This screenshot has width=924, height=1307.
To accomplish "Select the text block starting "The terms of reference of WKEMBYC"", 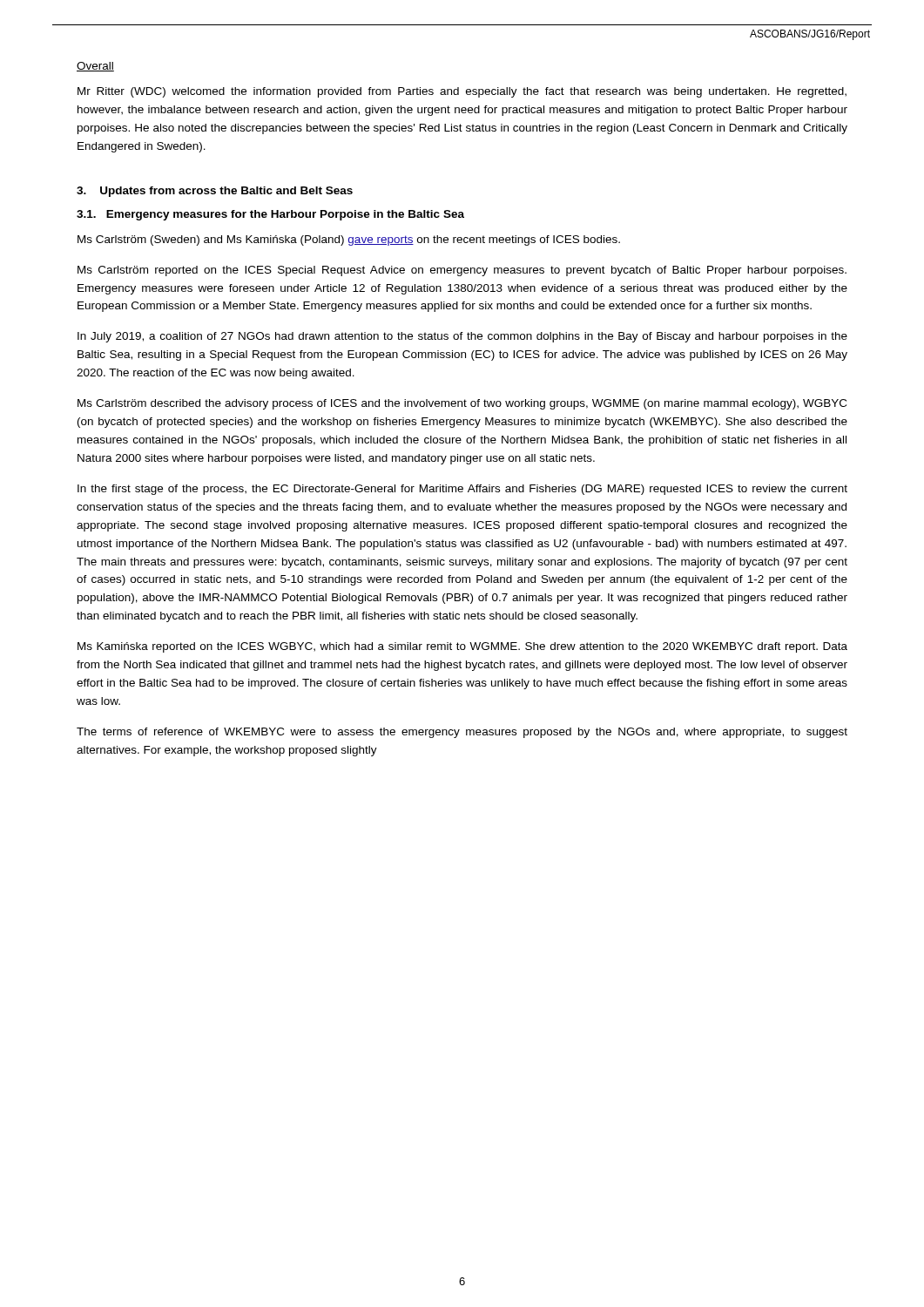I will [462, 741].
